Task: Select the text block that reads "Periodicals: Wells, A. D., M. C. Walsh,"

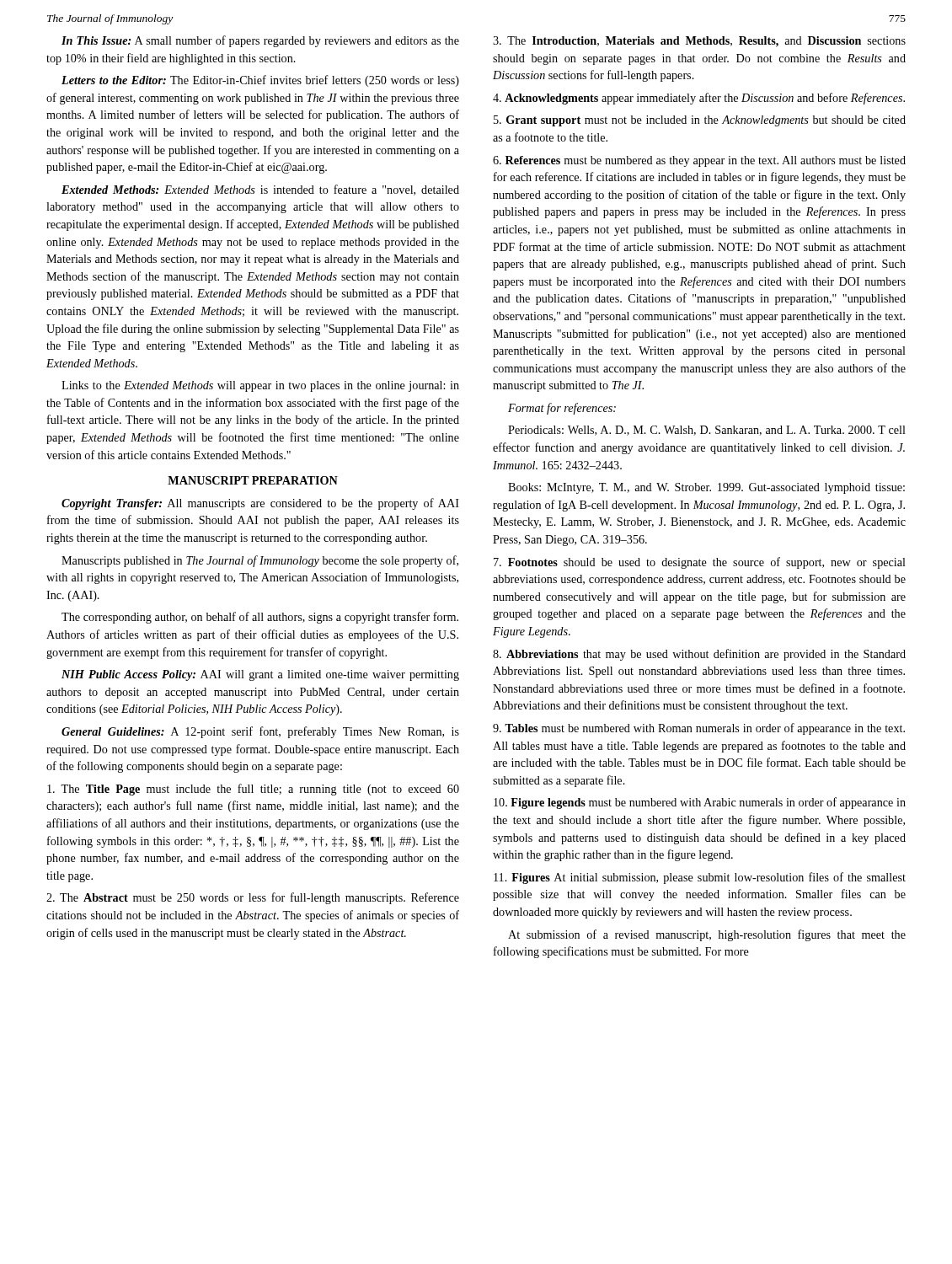Action: click(x=699, y=448)
